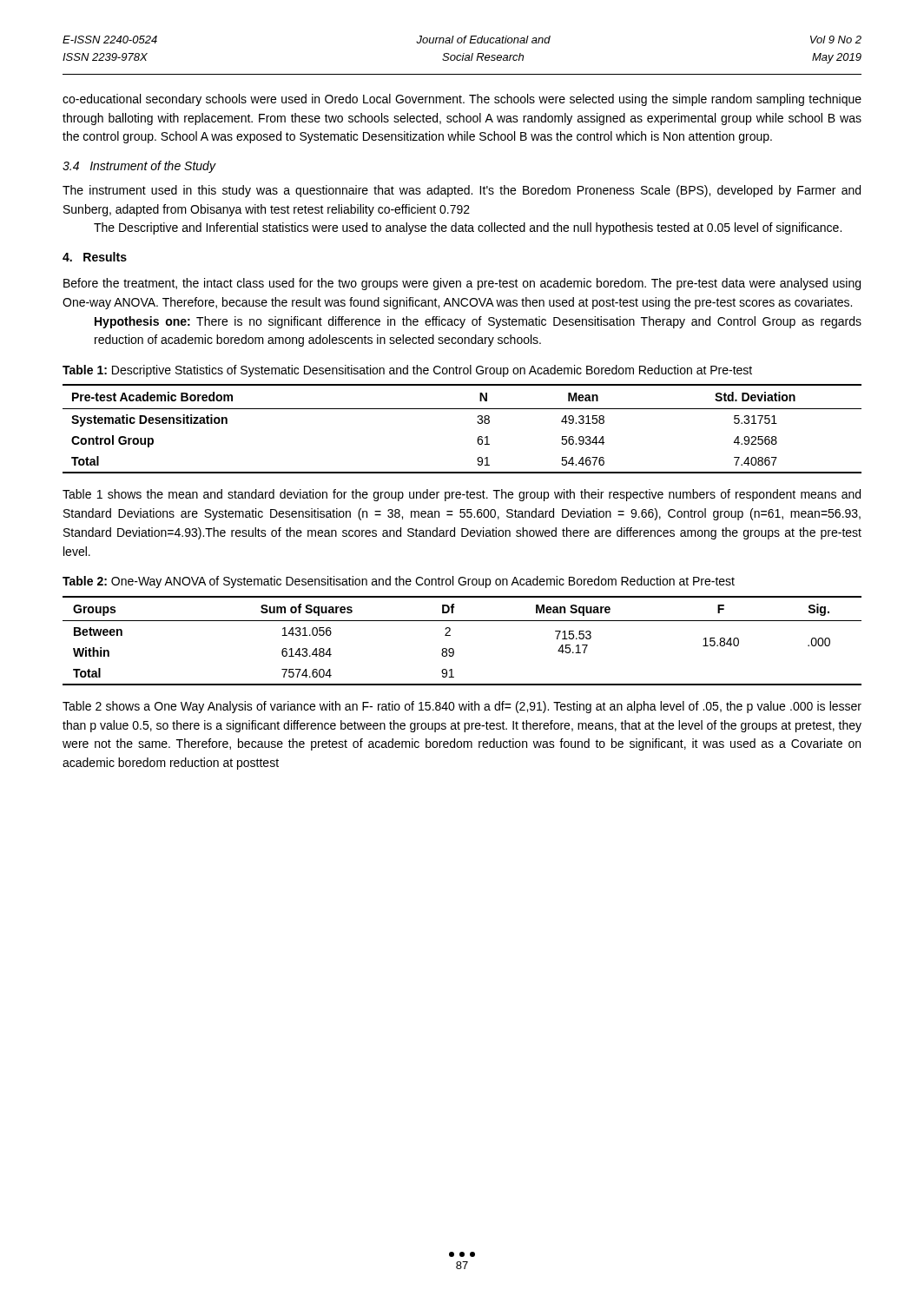Click on the table containing "Pre-test Academic Boredom"
This screenshot has width=924, height=1303.
(462, 429)
